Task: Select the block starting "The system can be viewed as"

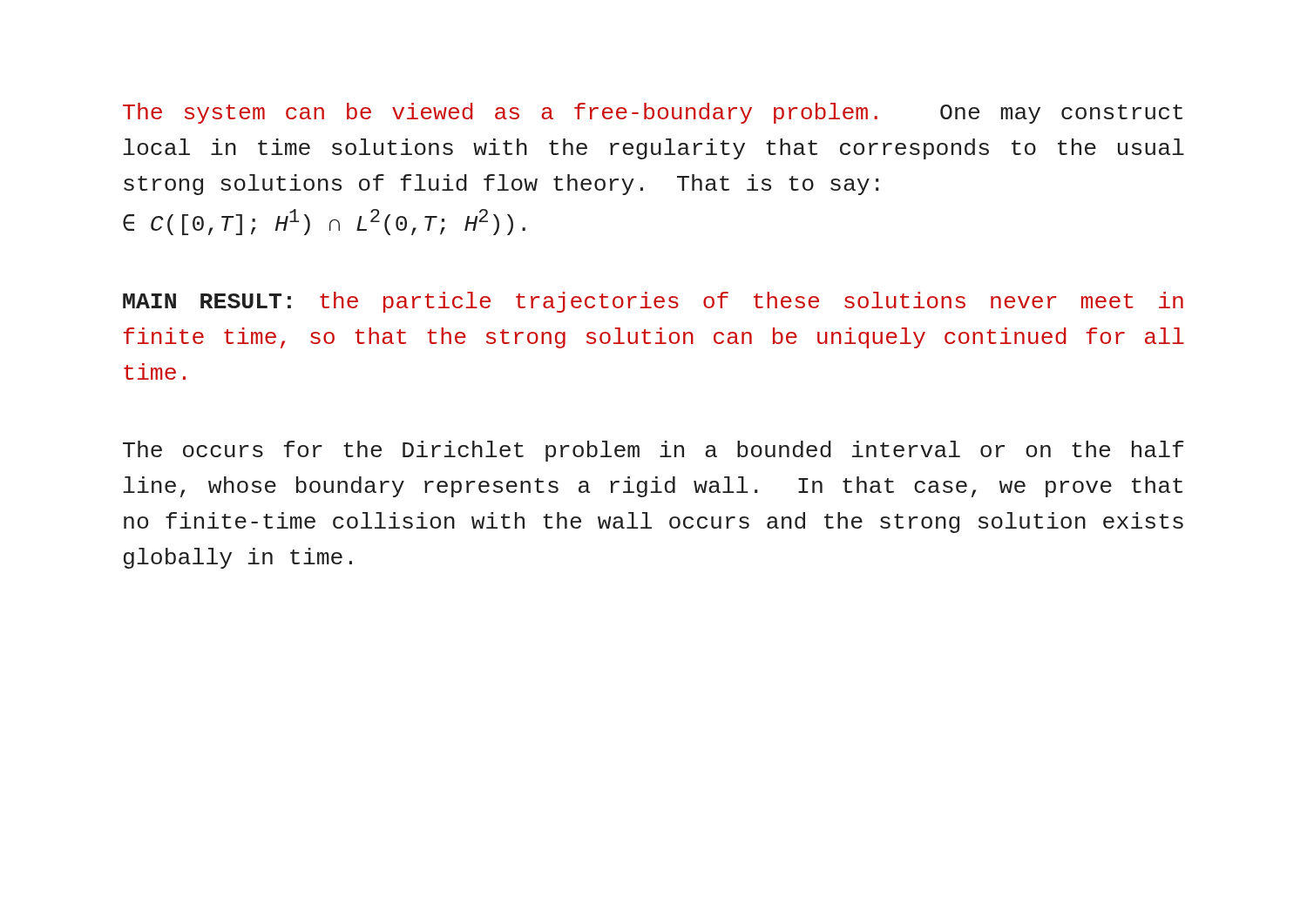Action: [653, 113]
